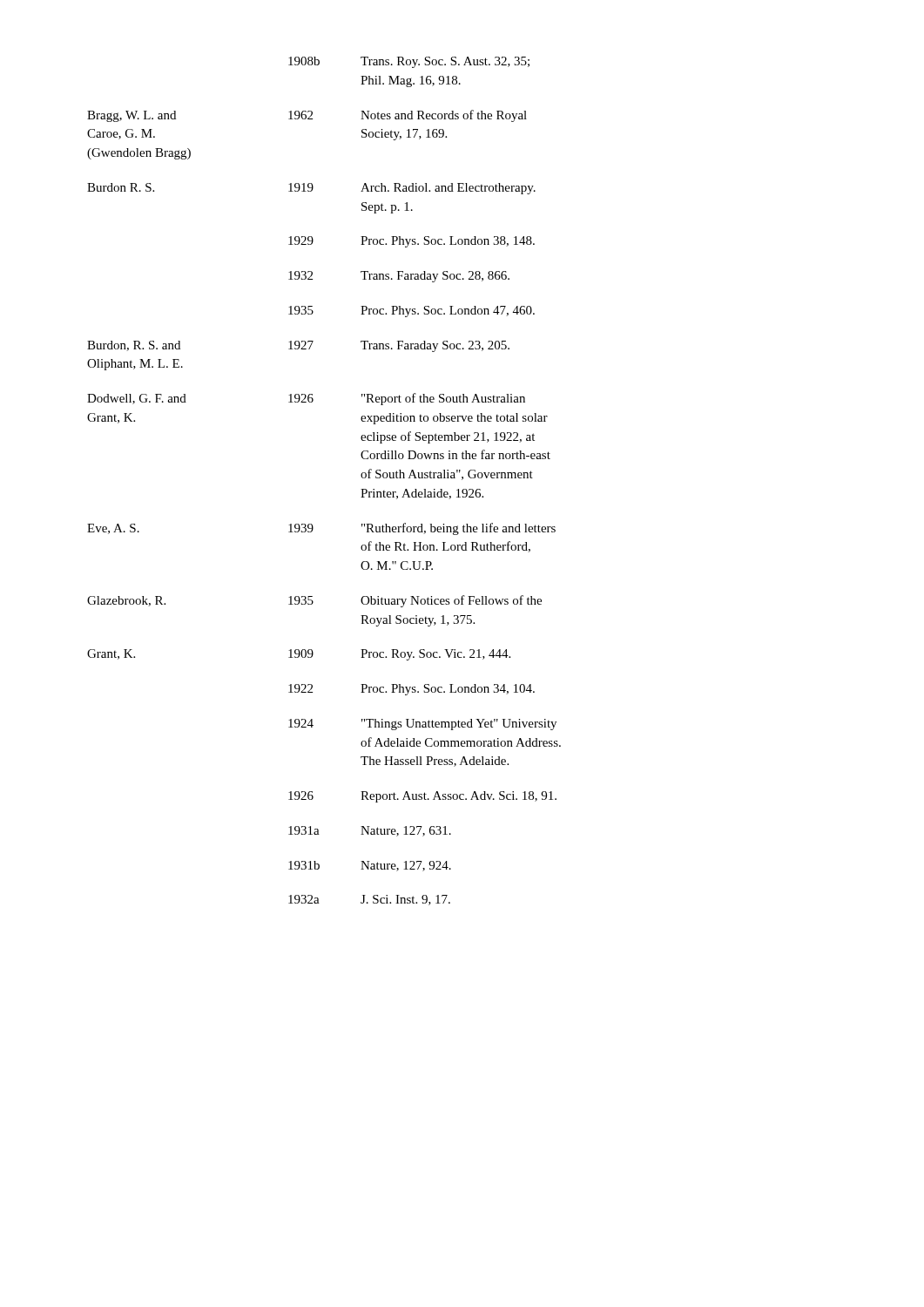Select the list item that reads "1931b Nature, 127, 924."
Viewport: 924px width, 1307px height.
(370, 866)
